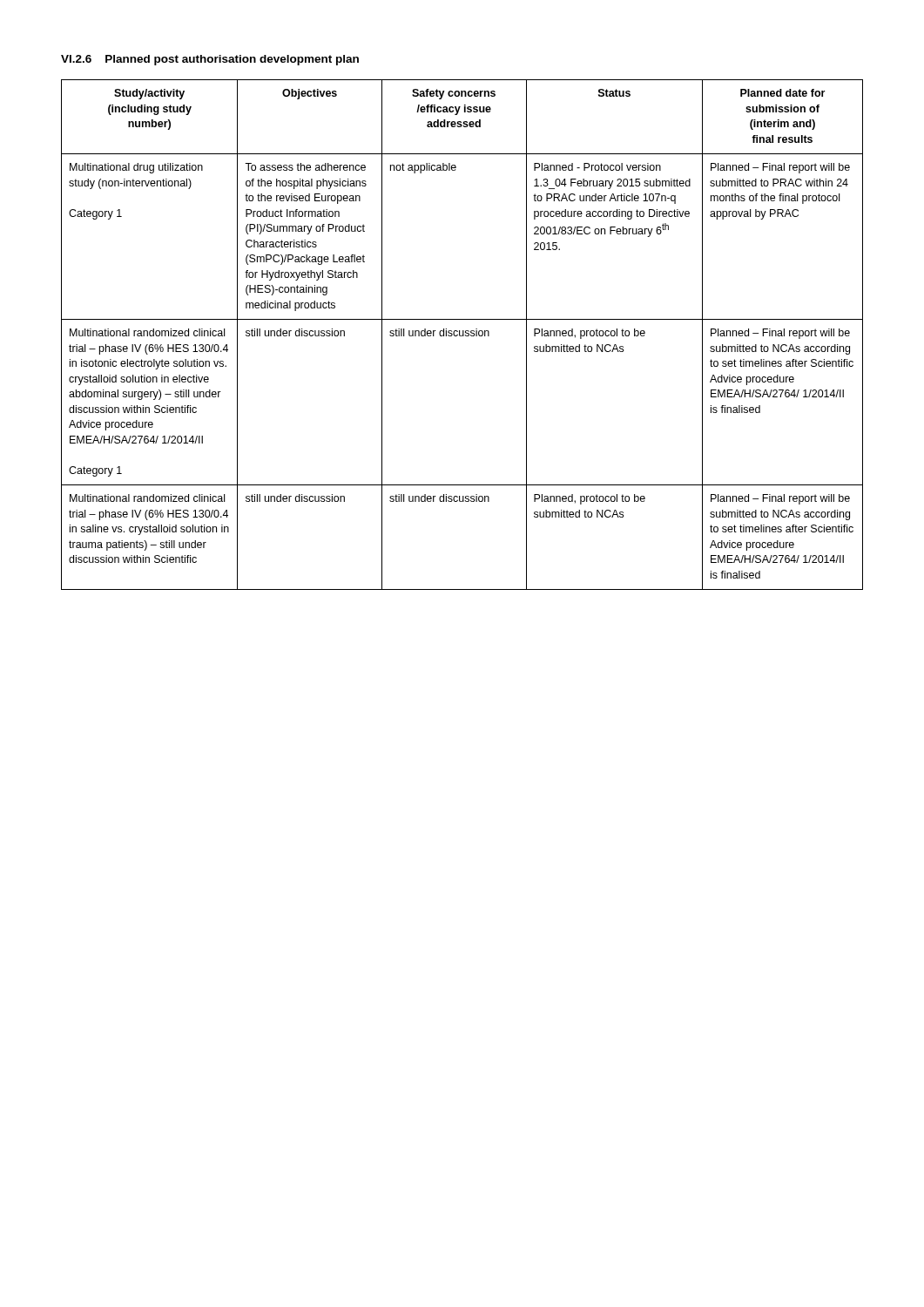Find the table that mentions "Planned – Final"

pyautogui.click(x=462, y=335)
